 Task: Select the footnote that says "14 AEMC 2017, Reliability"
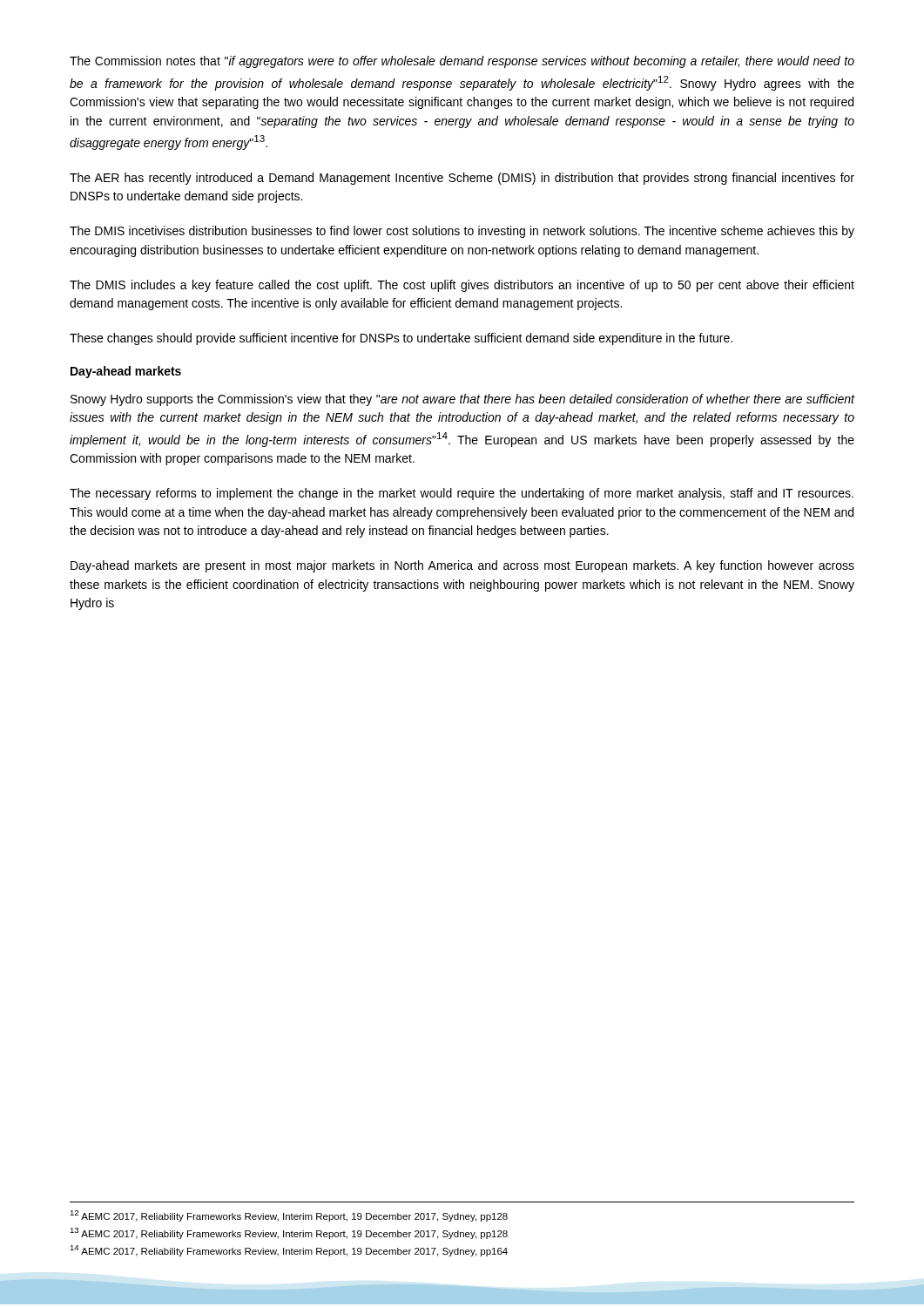(x=289, y=1249)
